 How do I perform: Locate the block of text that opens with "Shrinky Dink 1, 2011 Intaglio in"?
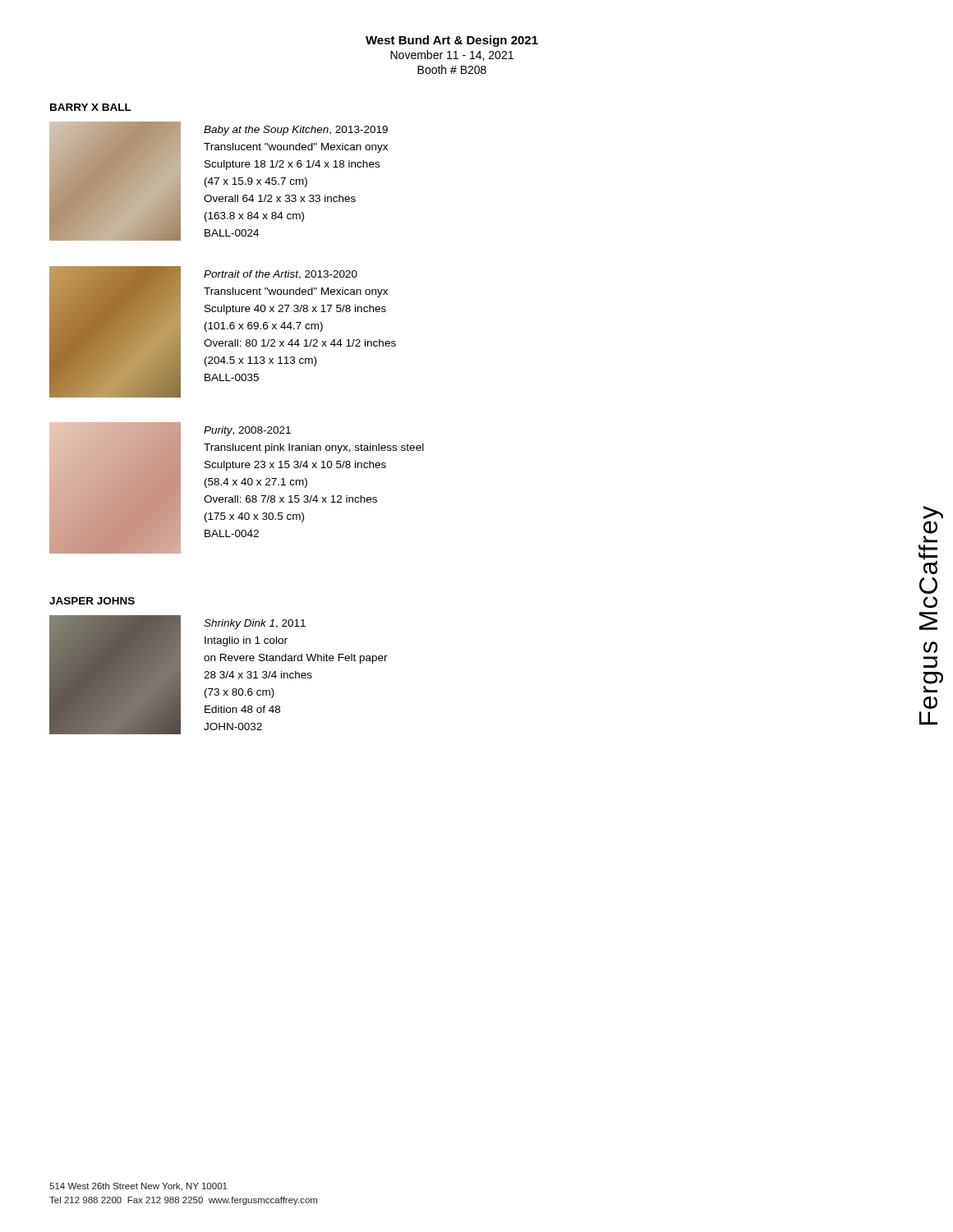[296, 675]
